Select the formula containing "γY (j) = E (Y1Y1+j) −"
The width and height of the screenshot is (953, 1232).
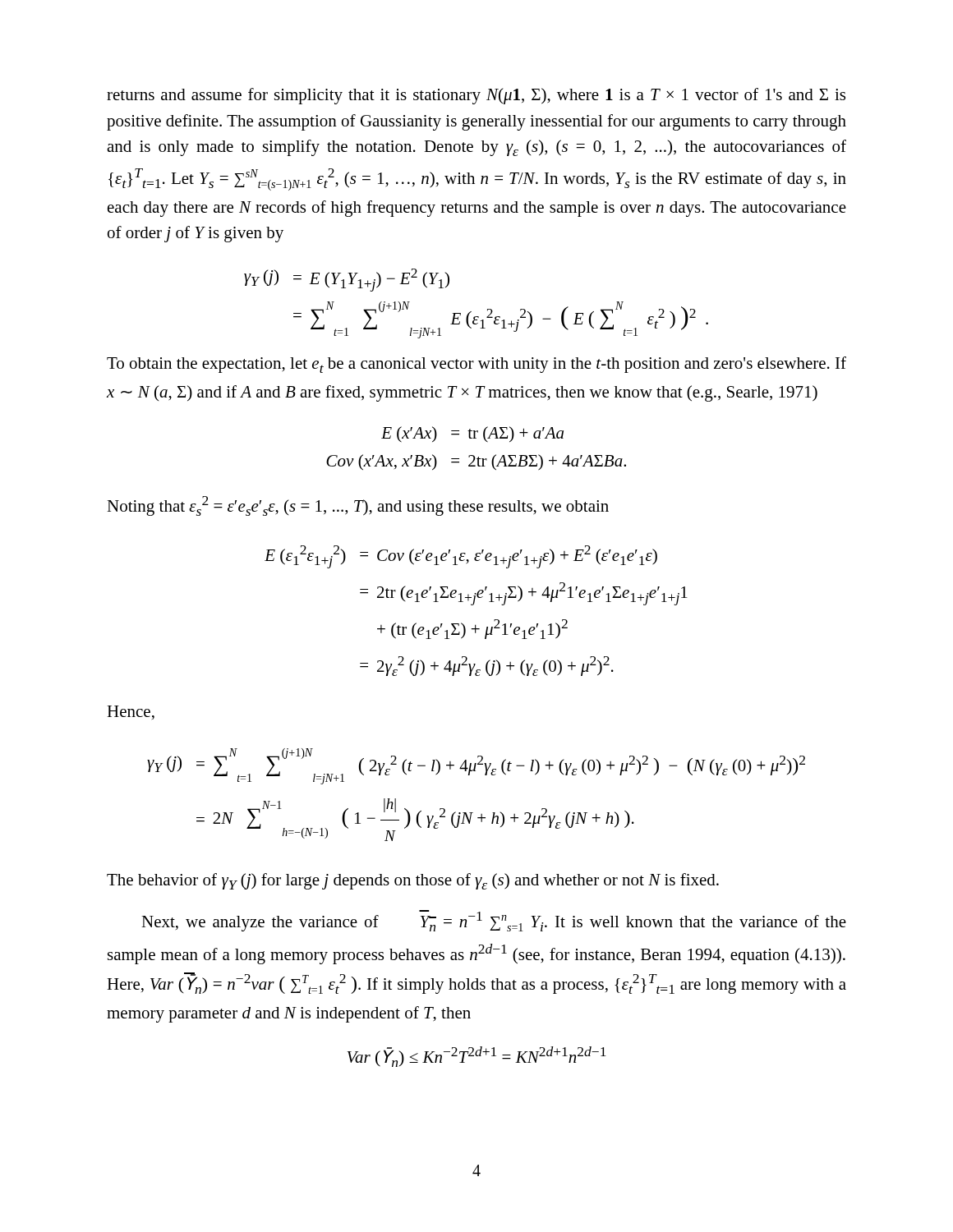(x=476, y=299)
